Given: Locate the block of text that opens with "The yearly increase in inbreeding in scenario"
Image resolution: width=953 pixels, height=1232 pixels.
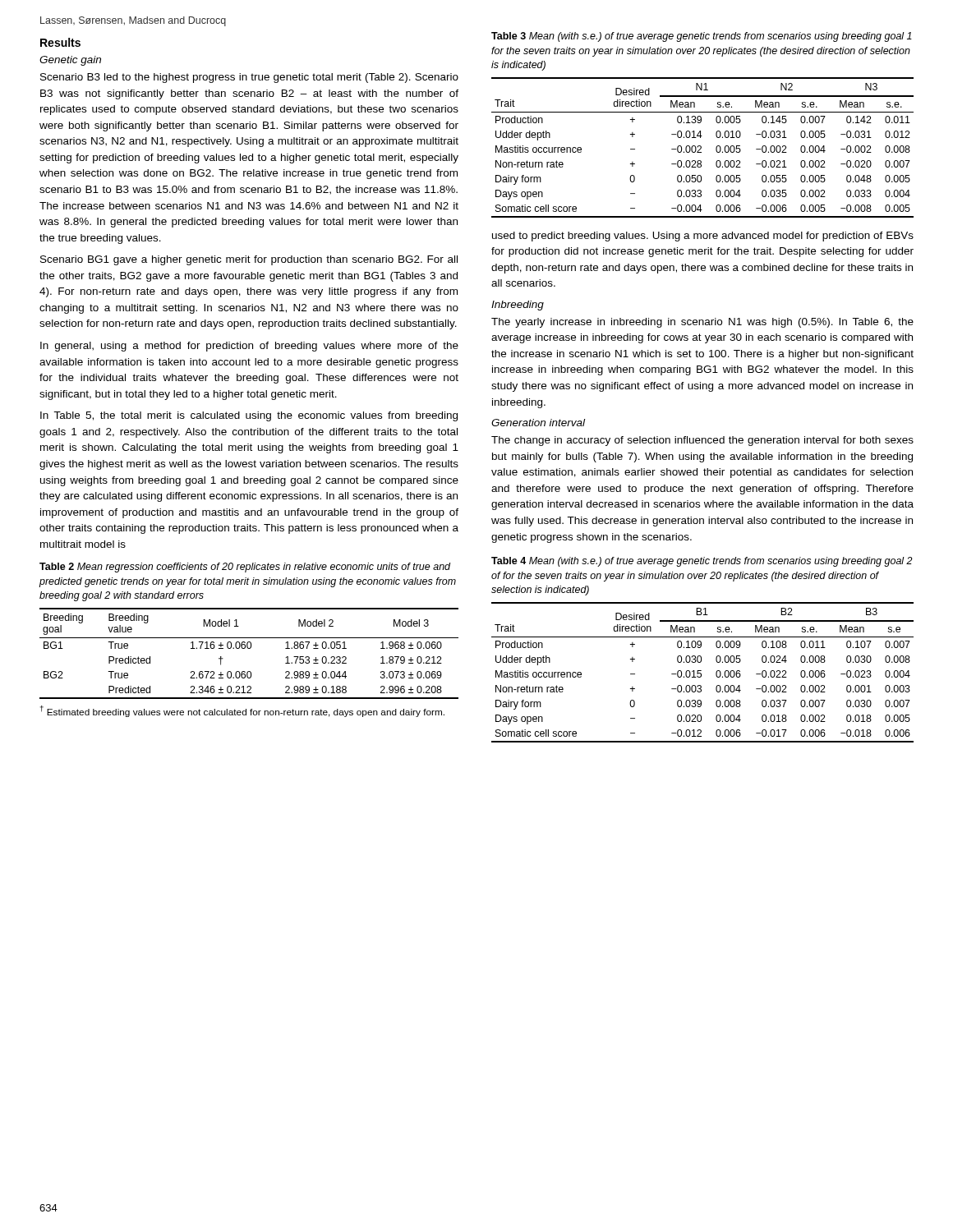Looking at the screenshot, I should pos(702,362).
